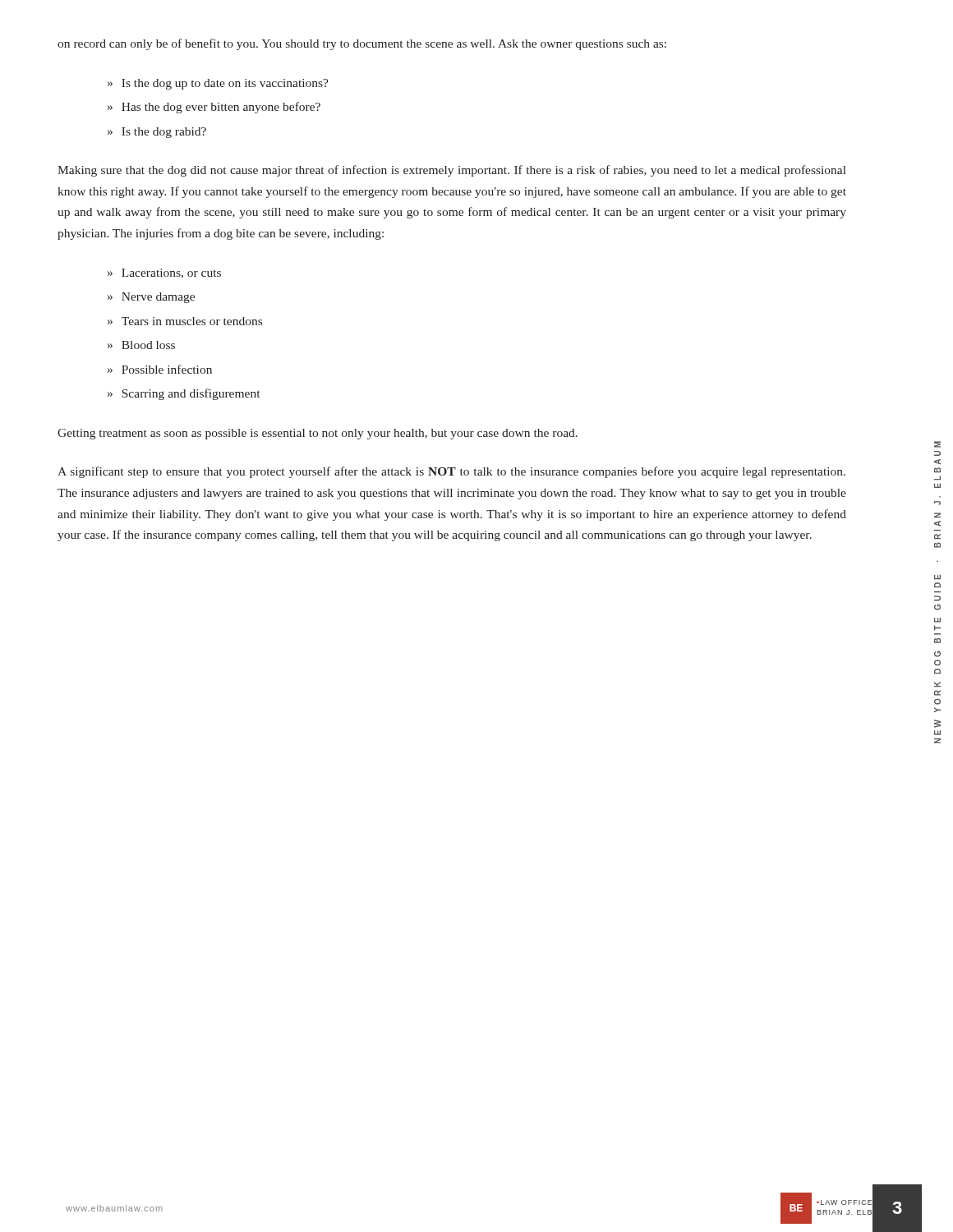
Task: Navigate to the text block starting "» Scarring and disfigurement"
Action: tap(183, 394)
